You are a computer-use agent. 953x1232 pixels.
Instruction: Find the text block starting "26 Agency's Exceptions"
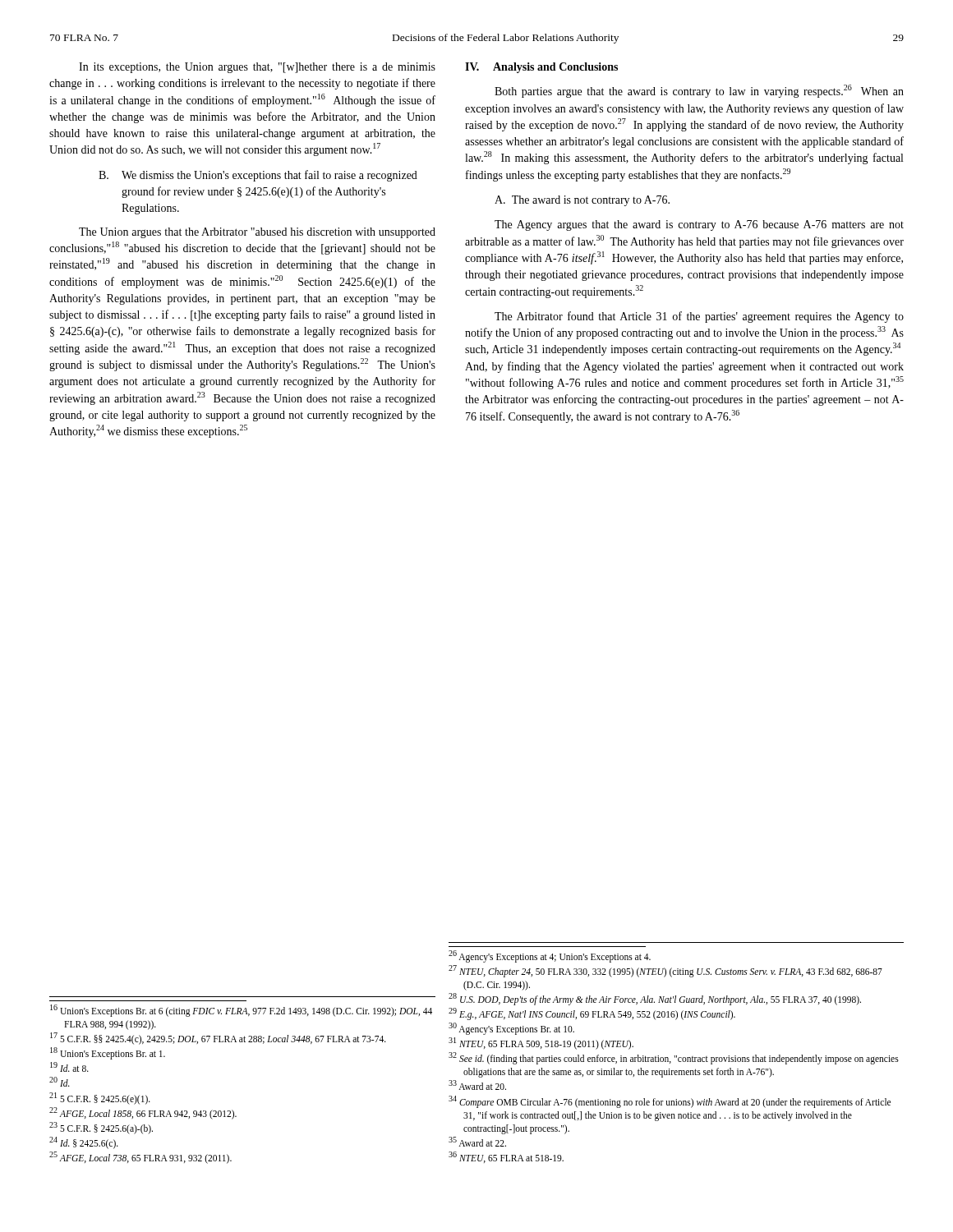[676, 1055]
